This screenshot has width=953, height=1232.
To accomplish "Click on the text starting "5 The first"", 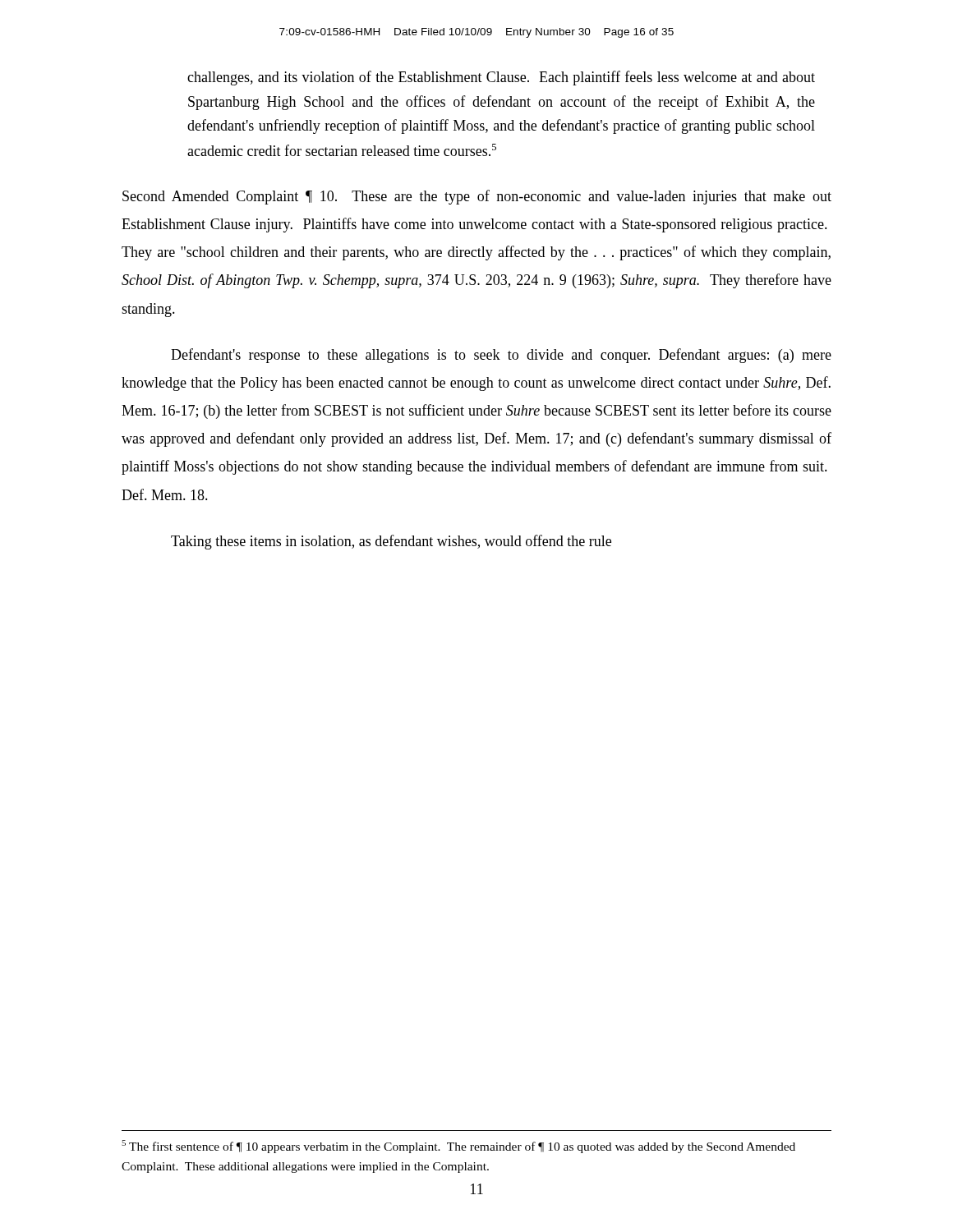I will (x=476, y=1156).
